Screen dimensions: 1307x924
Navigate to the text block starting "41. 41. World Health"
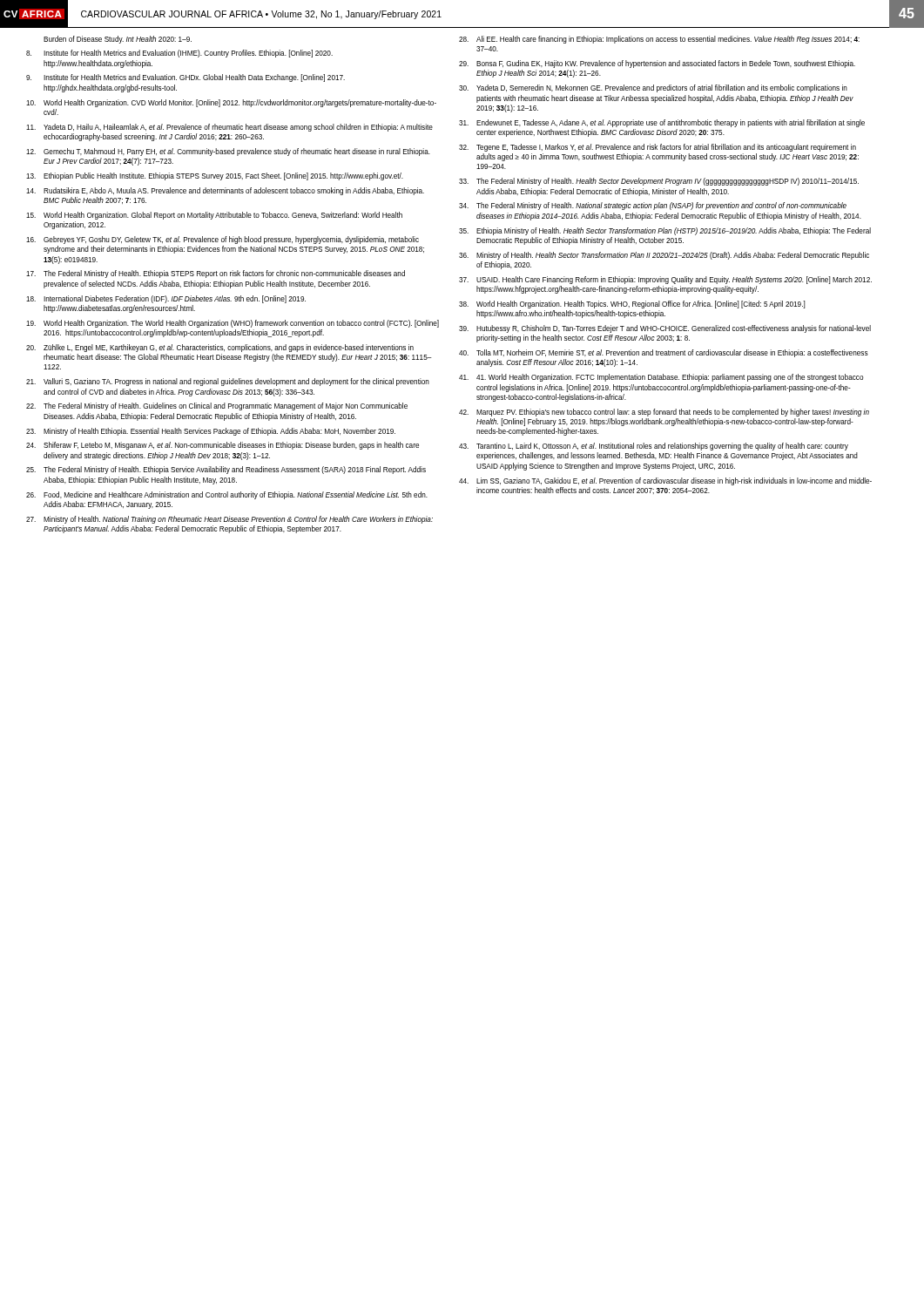[x=666, y=388]
